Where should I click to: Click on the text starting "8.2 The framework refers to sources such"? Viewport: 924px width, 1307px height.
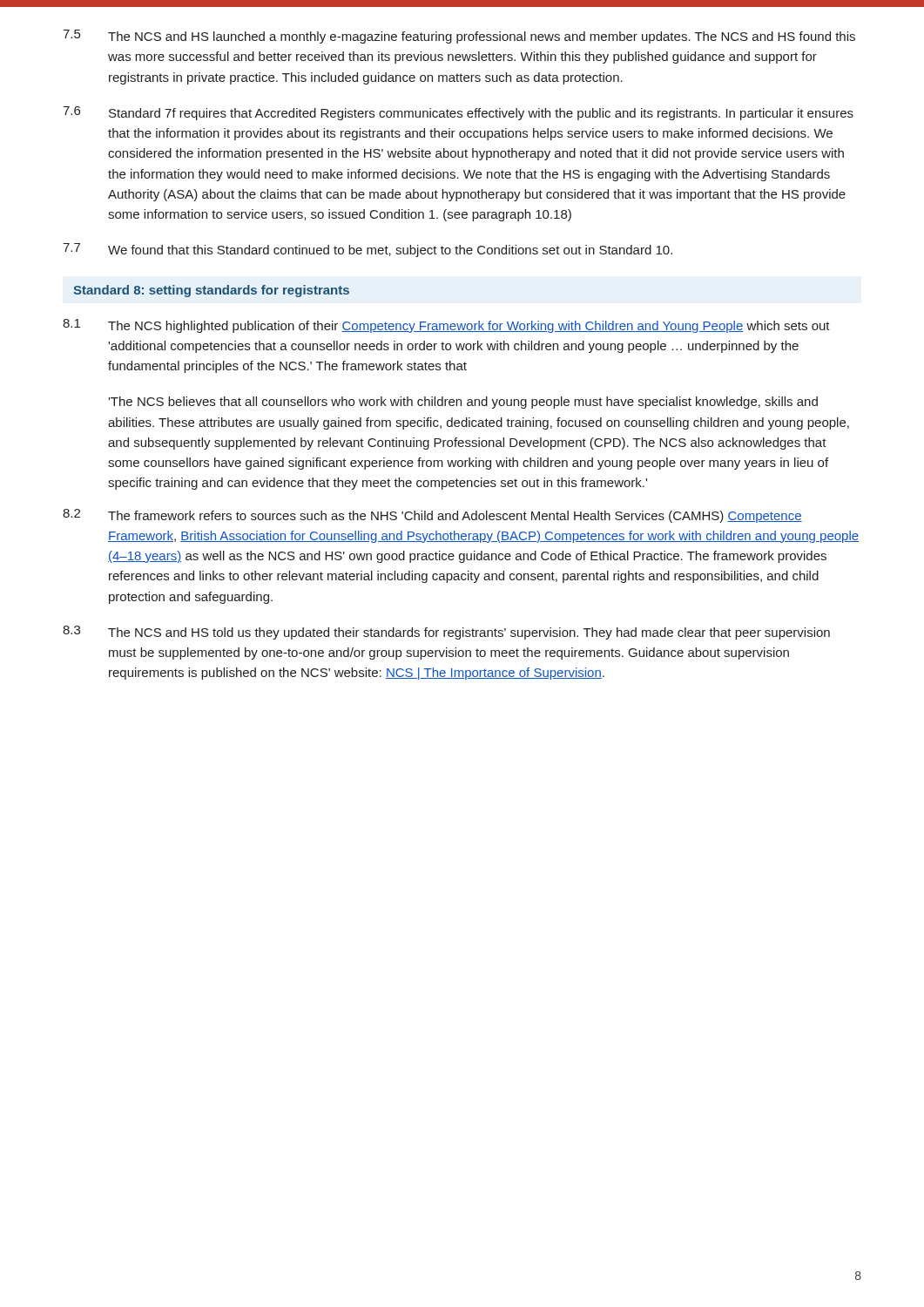tap(462, 556)
